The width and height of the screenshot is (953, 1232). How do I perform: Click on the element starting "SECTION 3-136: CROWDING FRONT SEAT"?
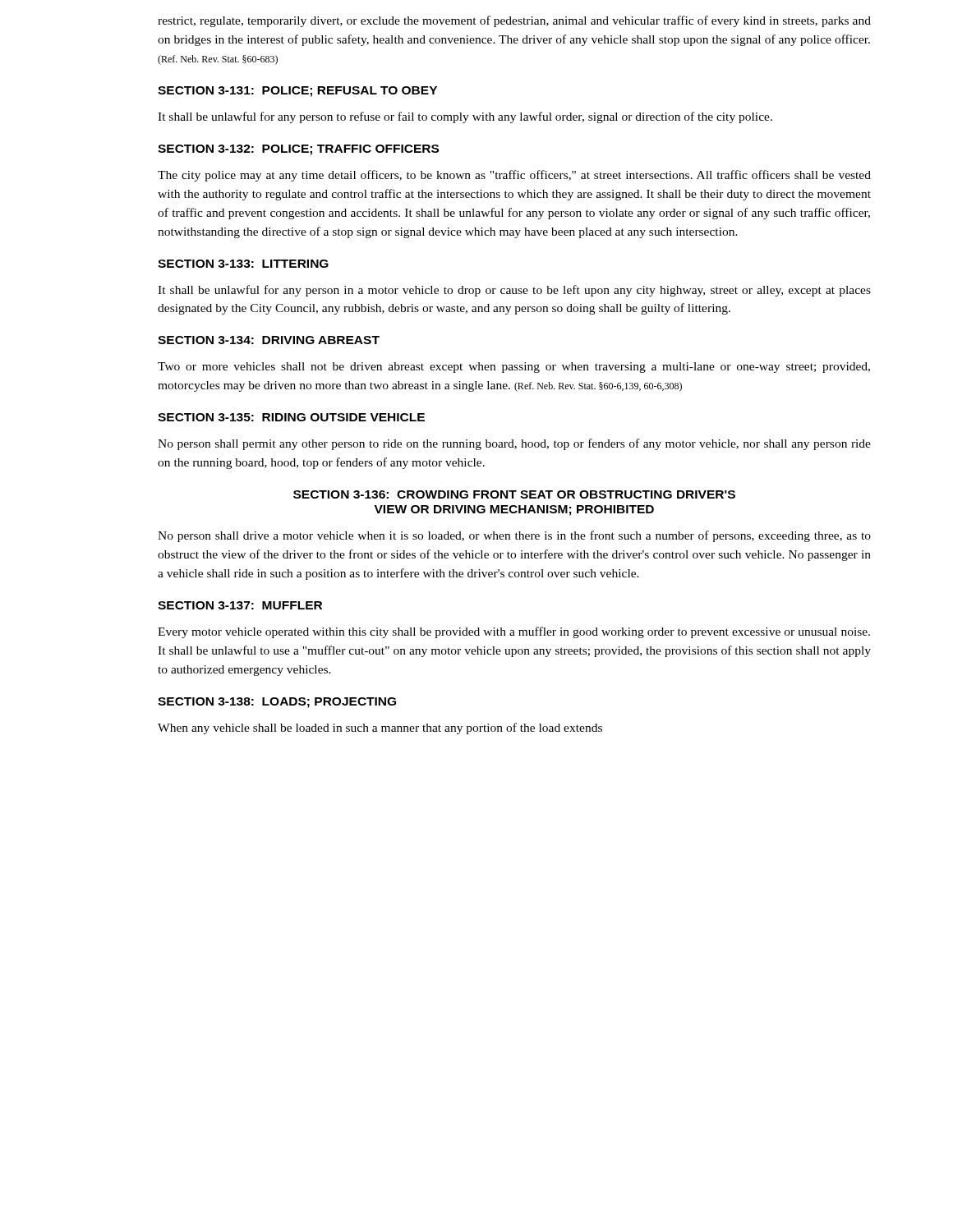(x=514, y=502)
